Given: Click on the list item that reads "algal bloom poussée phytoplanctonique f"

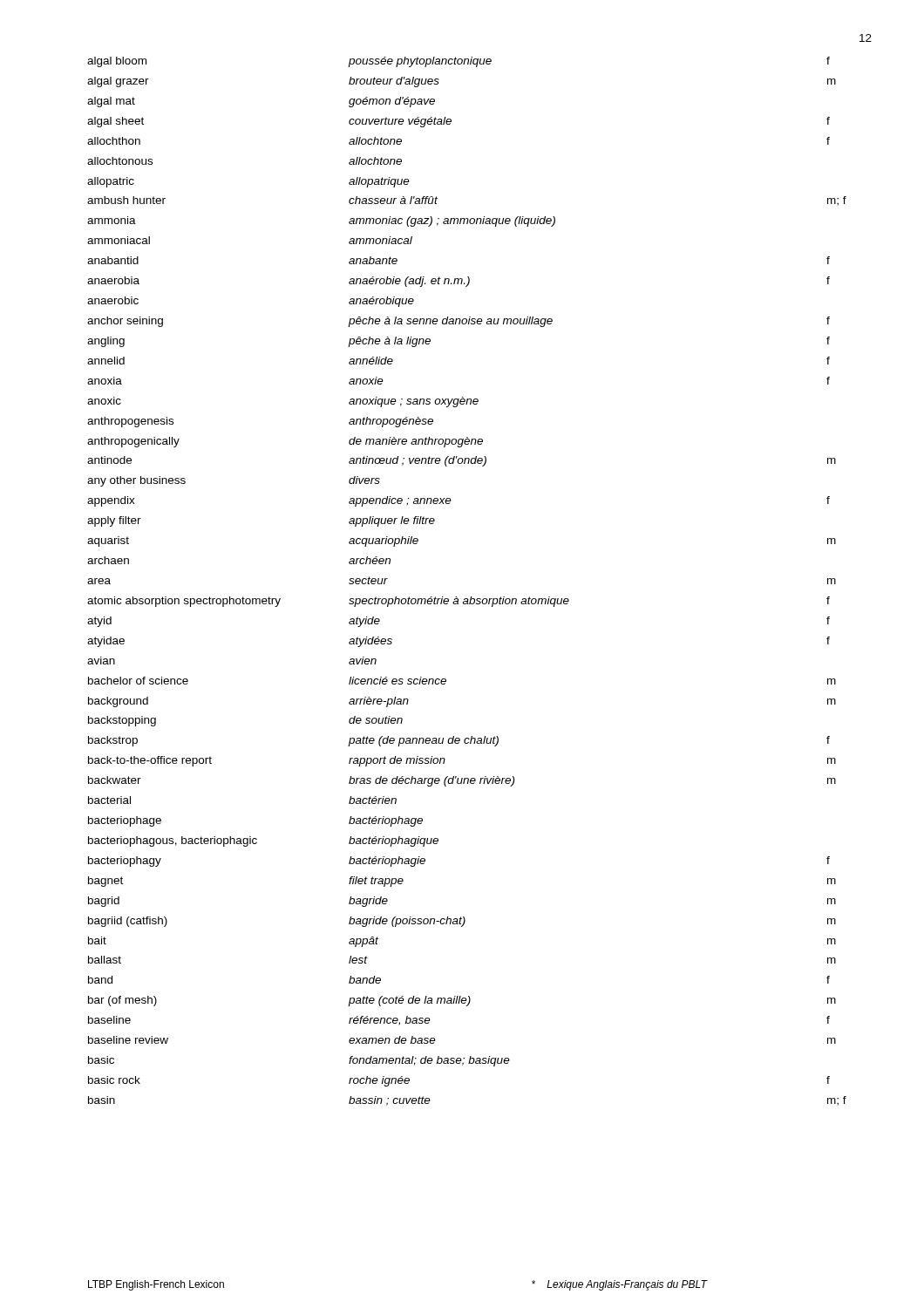Looking at the screenshot, I should 479,61.
